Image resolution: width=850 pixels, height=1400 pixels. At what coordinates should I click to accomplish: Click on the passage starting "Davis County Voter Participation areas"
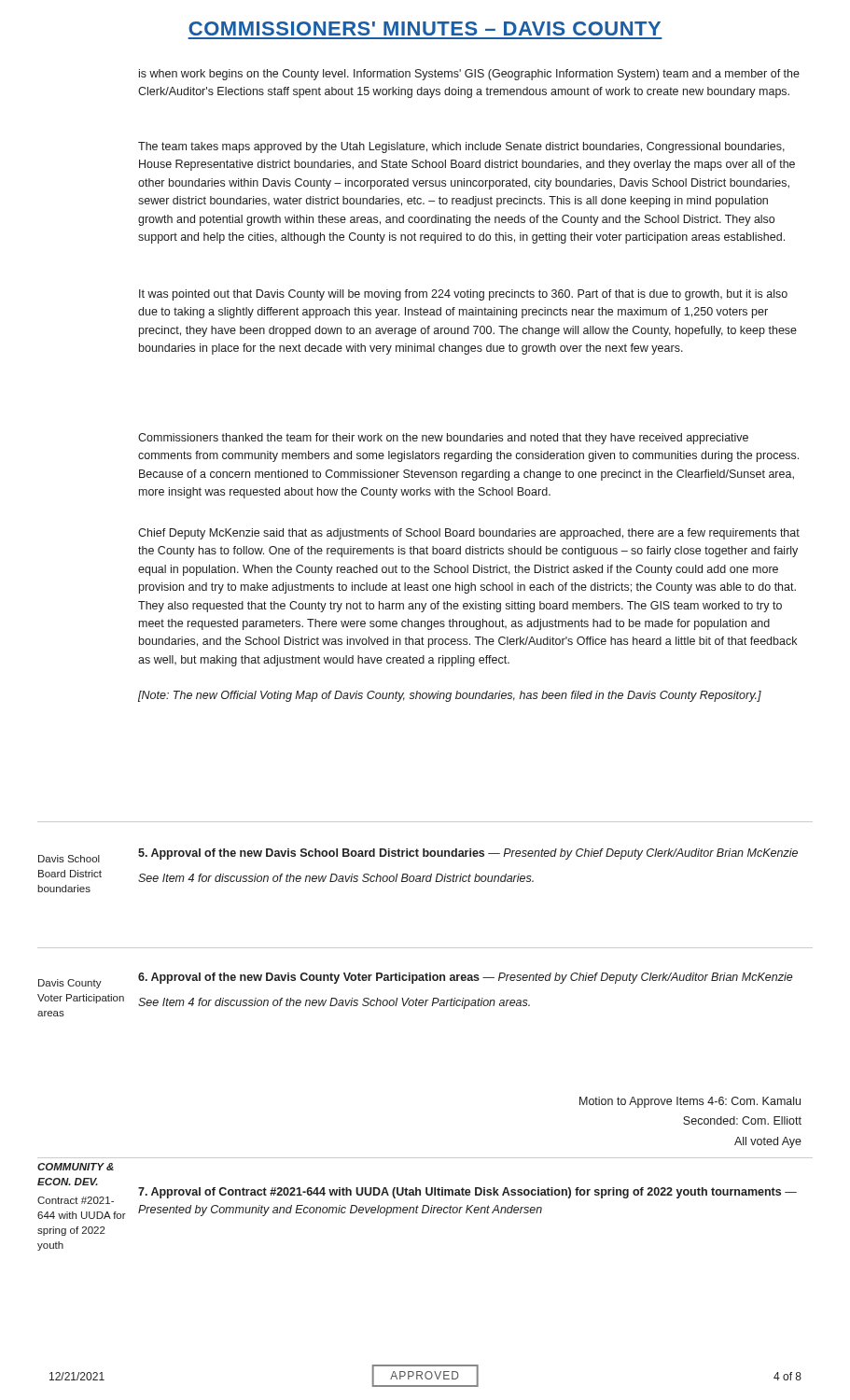pyautogui.click(x=81, y=998)
